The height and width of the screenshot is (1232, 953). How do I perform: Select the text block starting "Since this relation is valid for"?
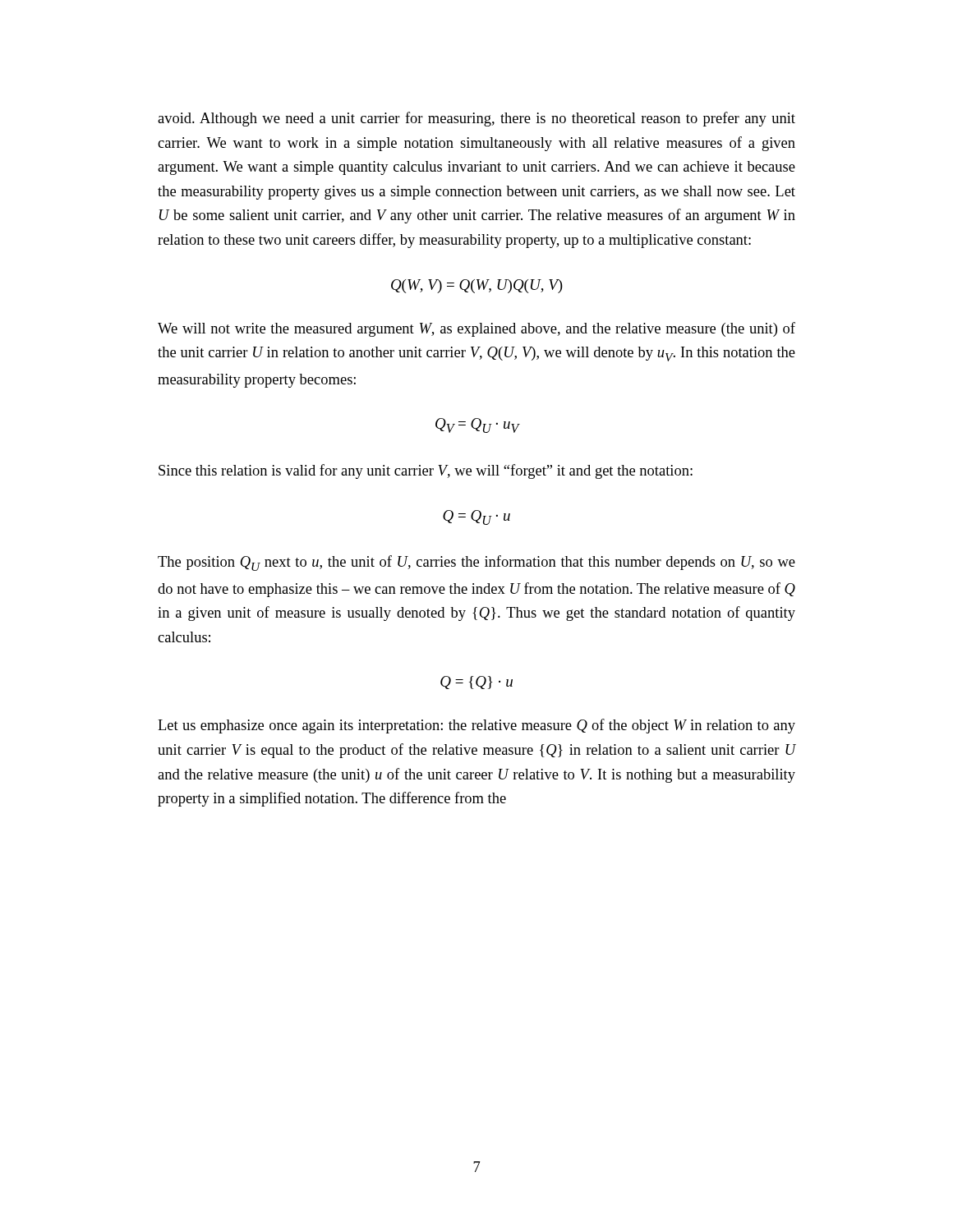point(426,471)
